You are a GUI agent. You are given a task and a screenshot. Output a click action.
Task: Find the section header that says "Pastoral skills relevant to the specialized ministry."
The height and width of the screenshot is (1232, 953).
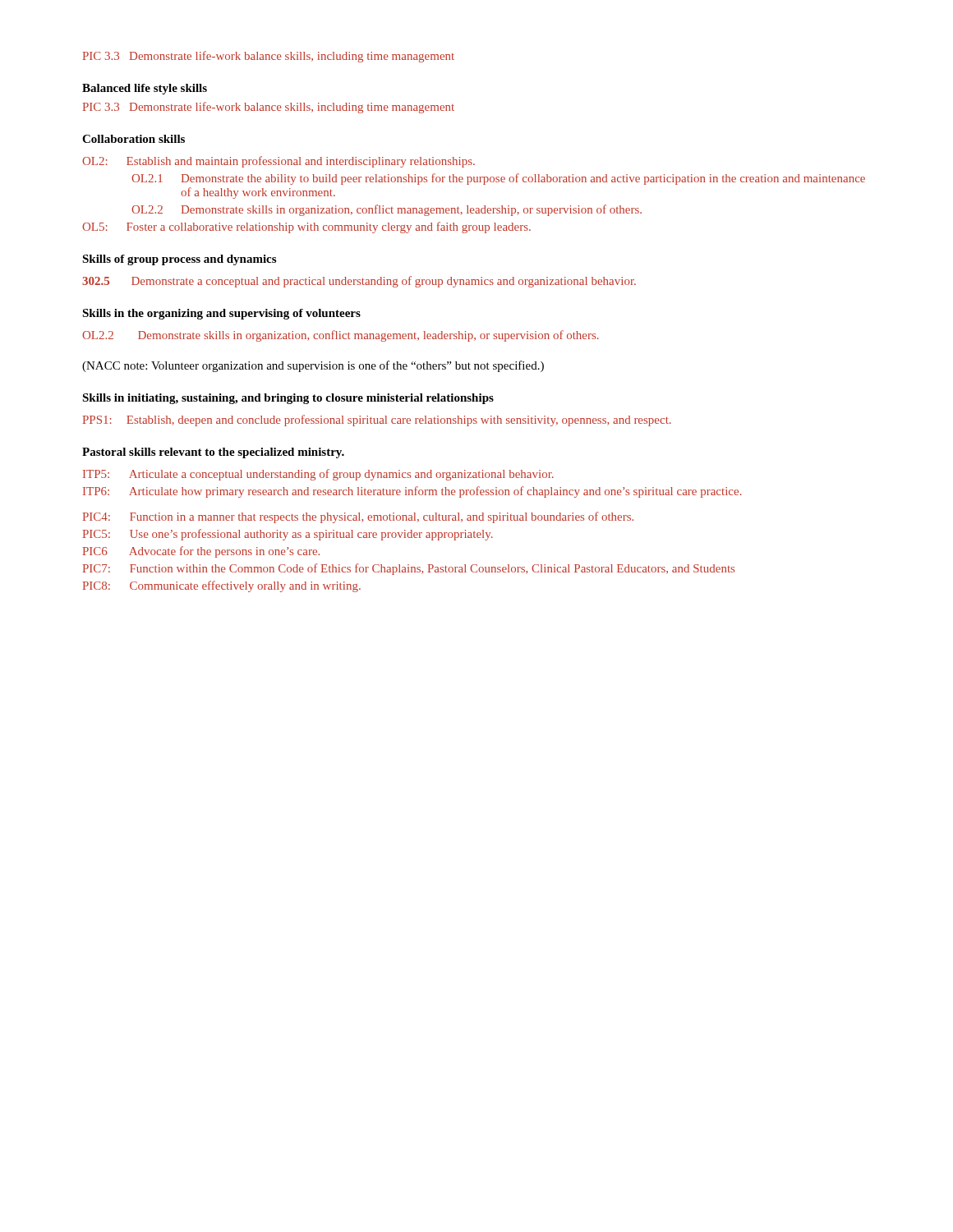click(x=213, y=452)
